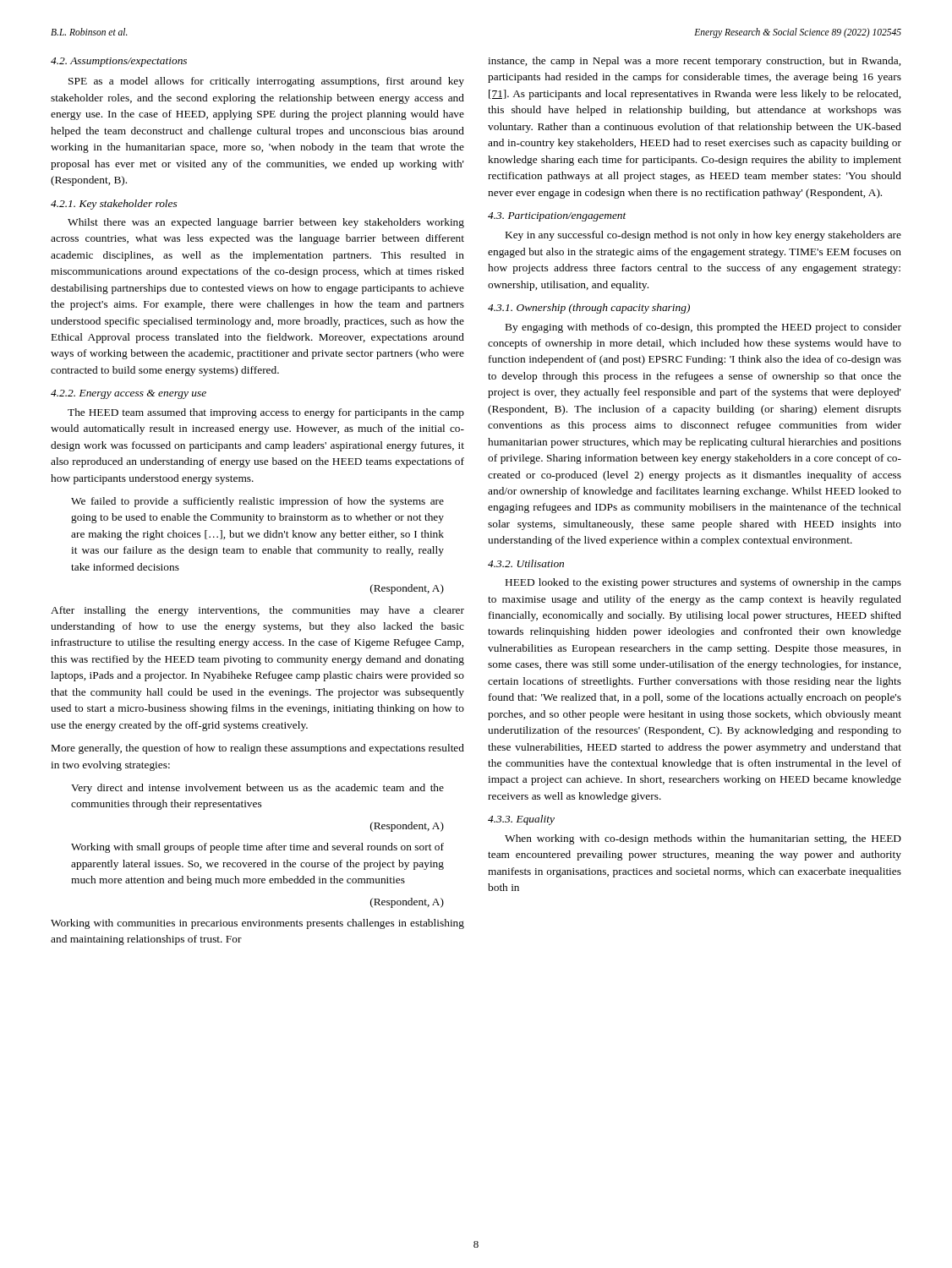This screenshot has width=952, height=1268.
Task: Click the passage that begins "The HEED team"
Action: pyautogui.click(x=257, y=445)
